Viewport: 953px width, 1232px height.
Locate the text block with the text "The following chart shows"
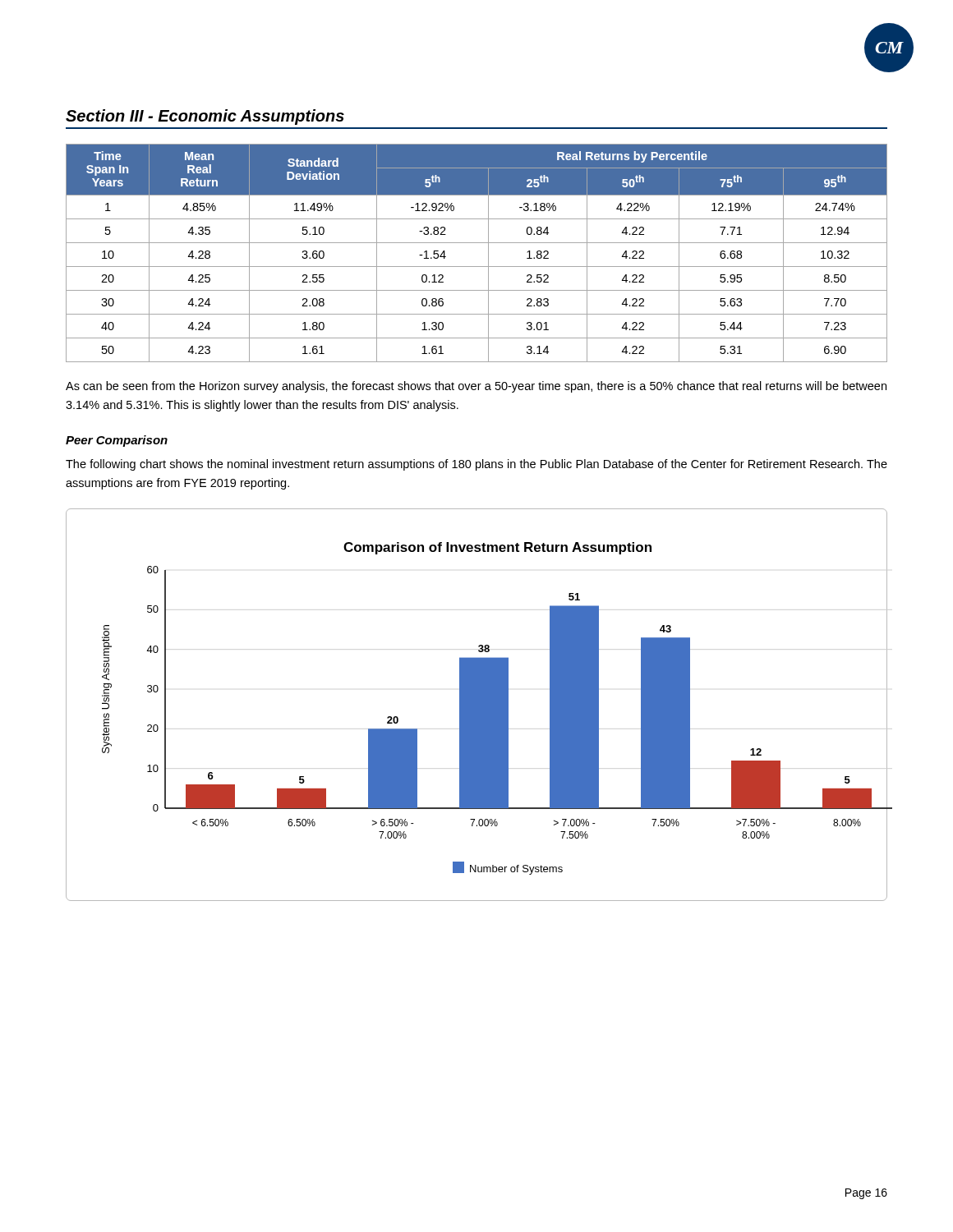coord(476,474)
